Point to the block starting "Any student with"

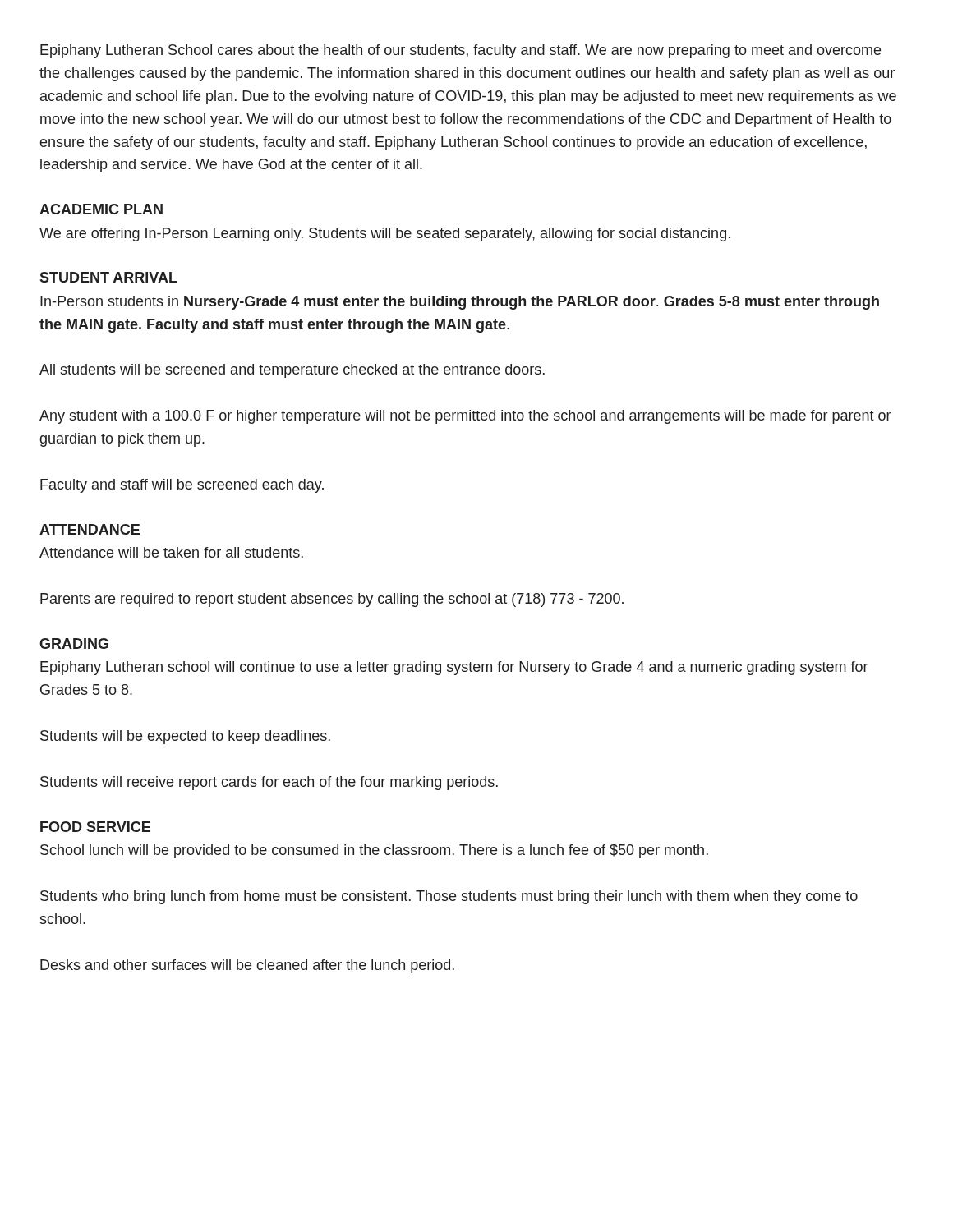[x=465, y=427]
